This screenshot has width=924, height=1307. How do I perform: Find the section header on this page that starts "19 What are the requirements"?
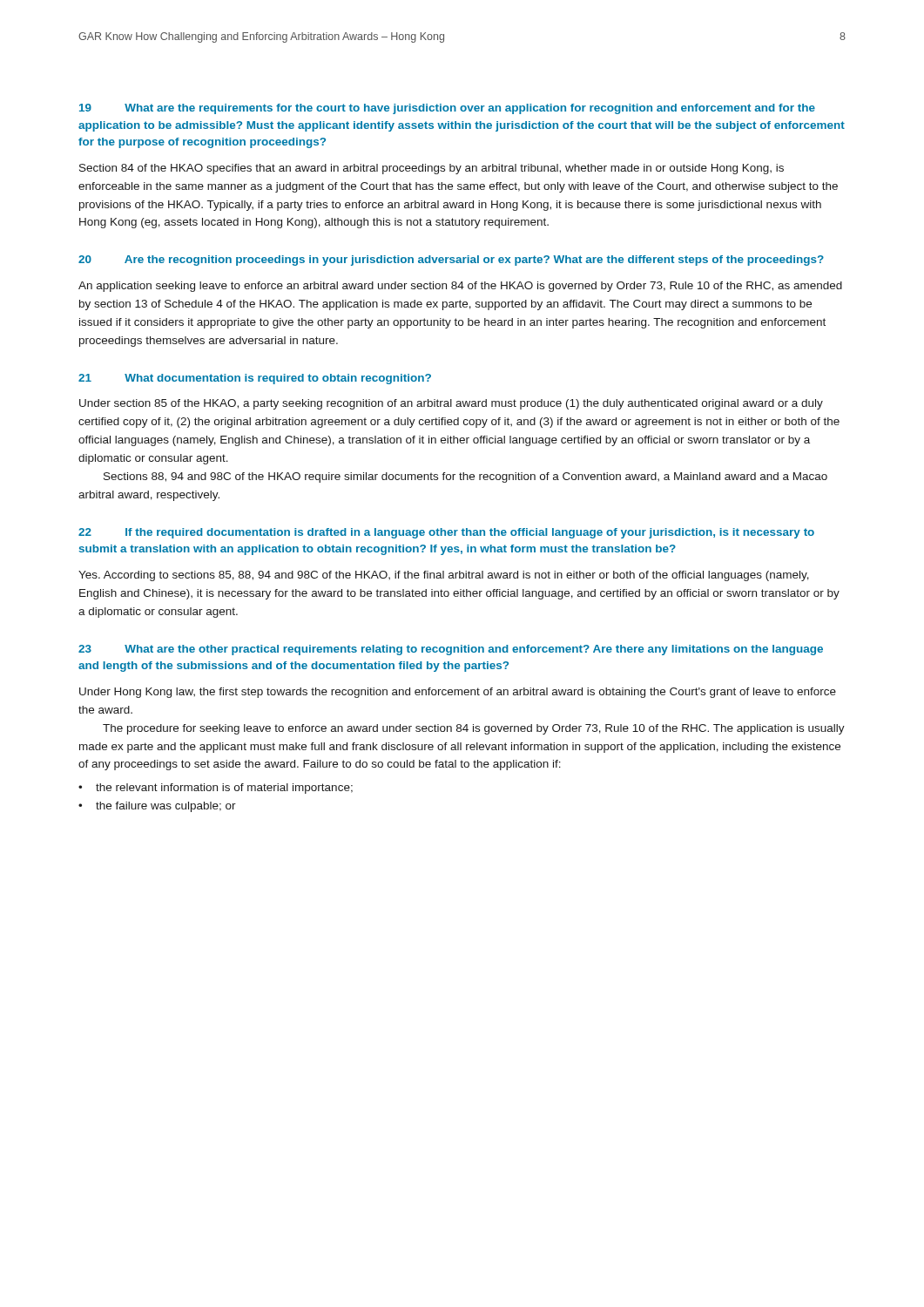(x=461, y=124)
